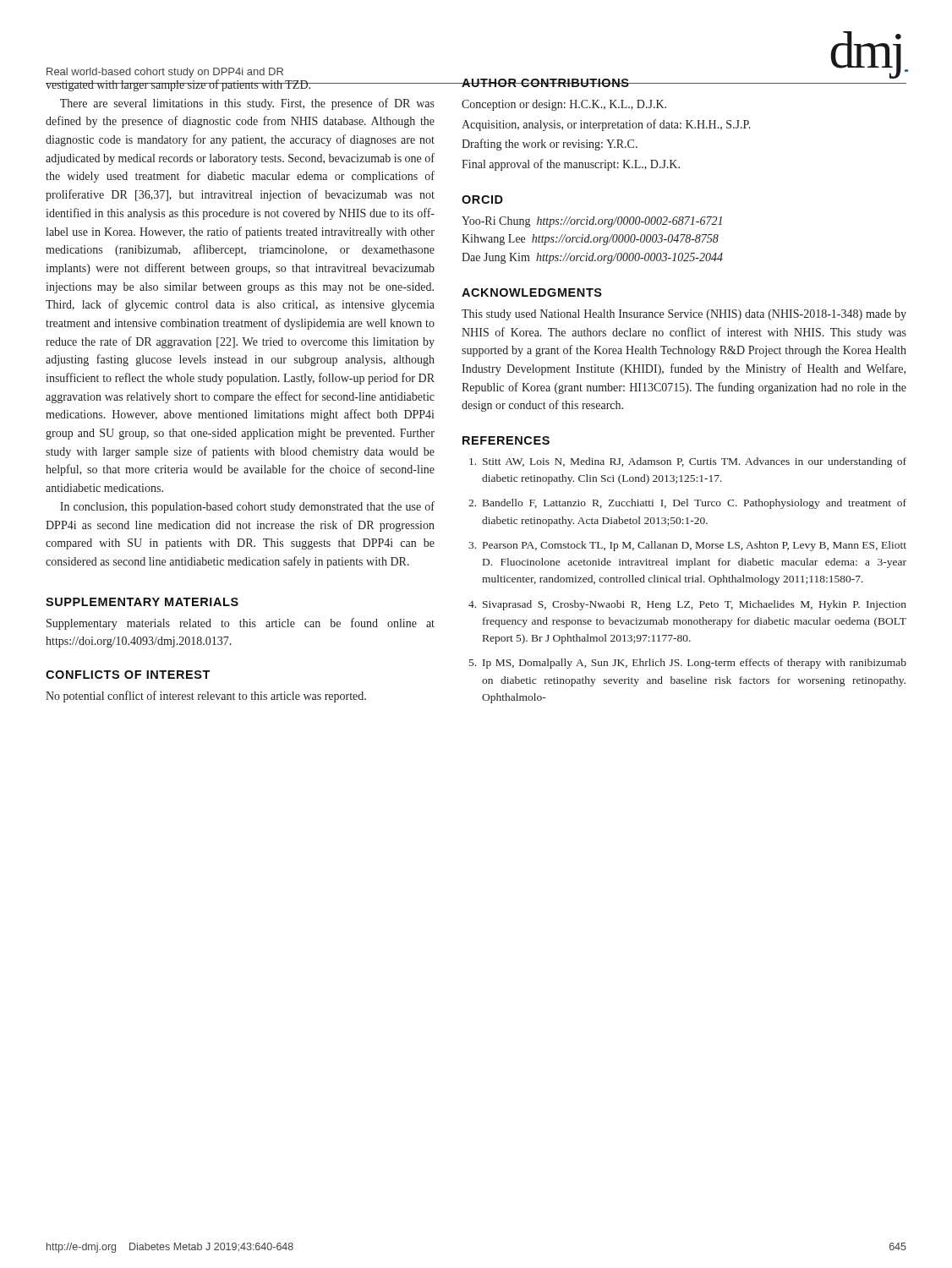Click where it says "CONFLICTS OF INTEREST"
This screenshot has width=952, height=1268.
click(x=128, y=675)
